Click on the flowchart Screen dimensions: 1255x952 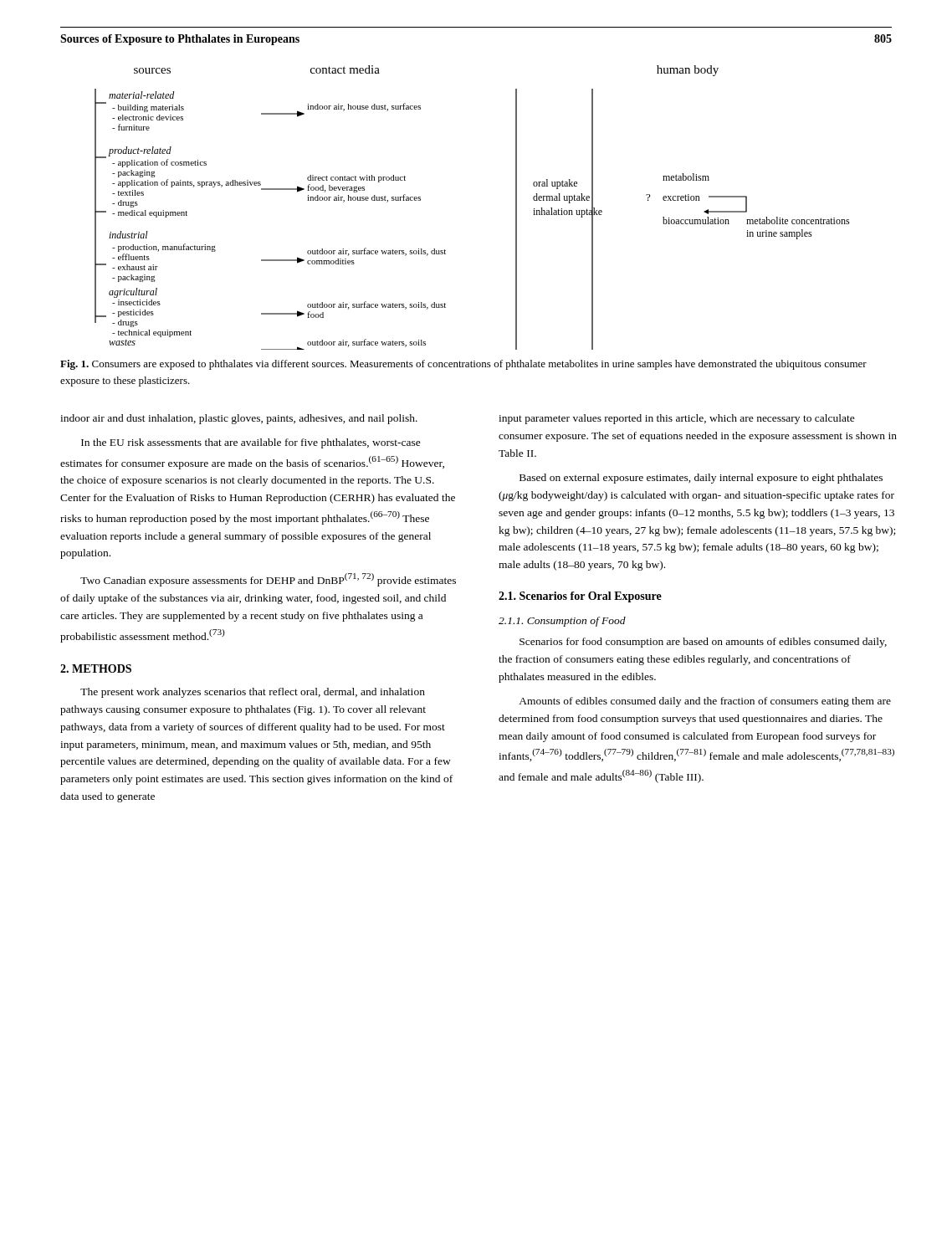point(476,203)
